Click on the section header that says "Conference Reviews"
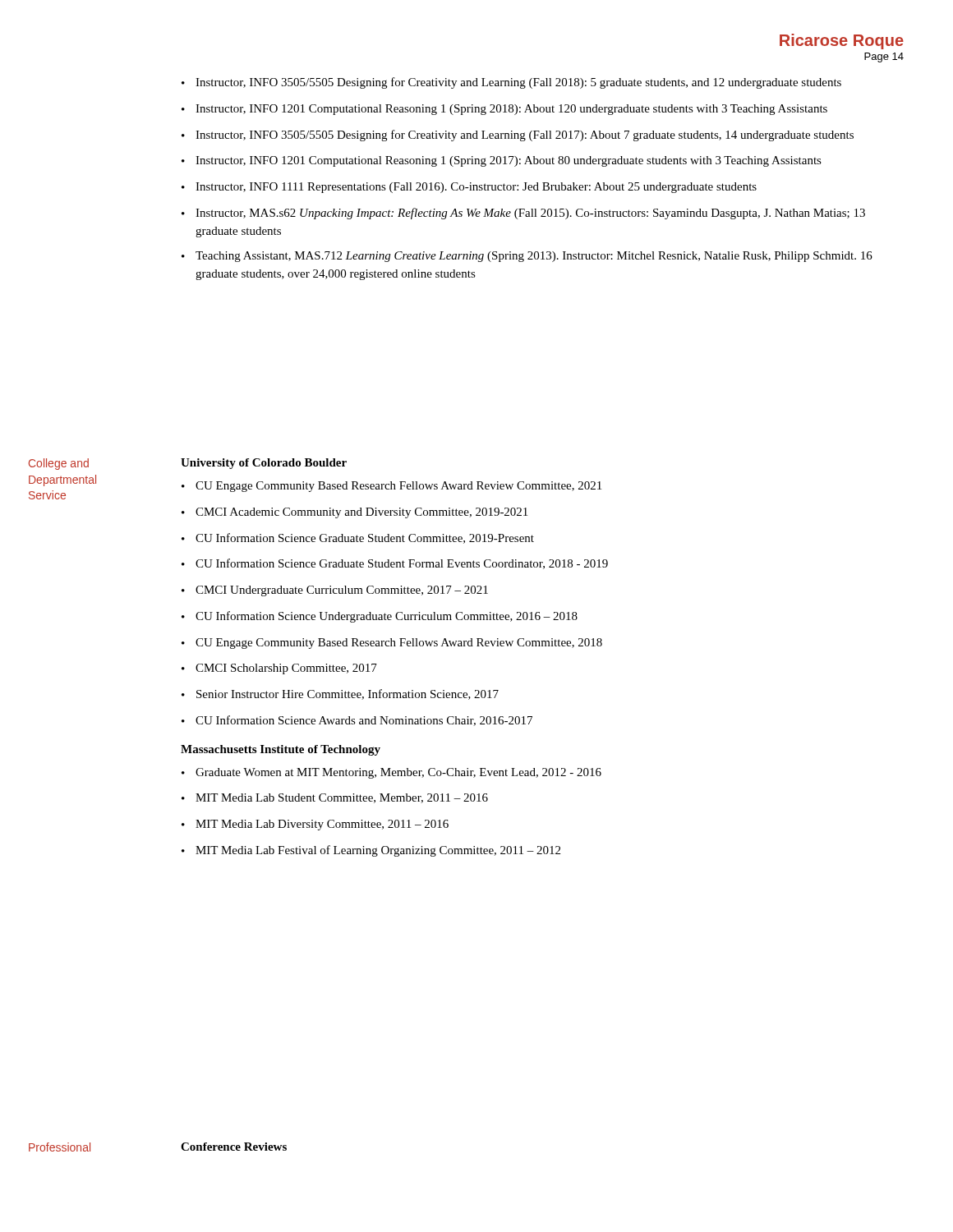The height and width of the screenshot is (1232, 953). click(x=234, y=1147)
